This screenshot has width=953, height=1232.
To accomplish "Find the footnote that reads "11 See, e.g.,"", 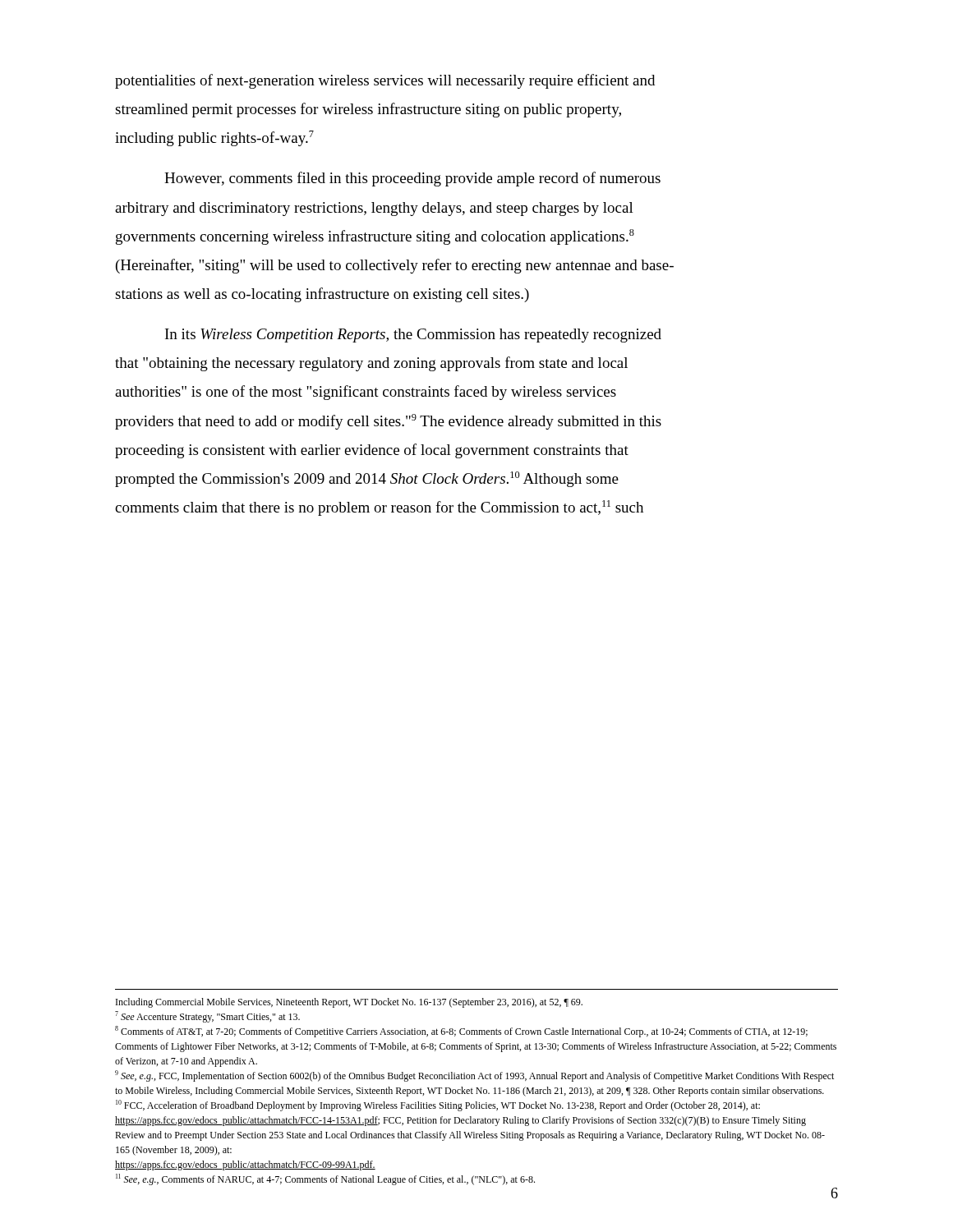I will pos(476,1179).
